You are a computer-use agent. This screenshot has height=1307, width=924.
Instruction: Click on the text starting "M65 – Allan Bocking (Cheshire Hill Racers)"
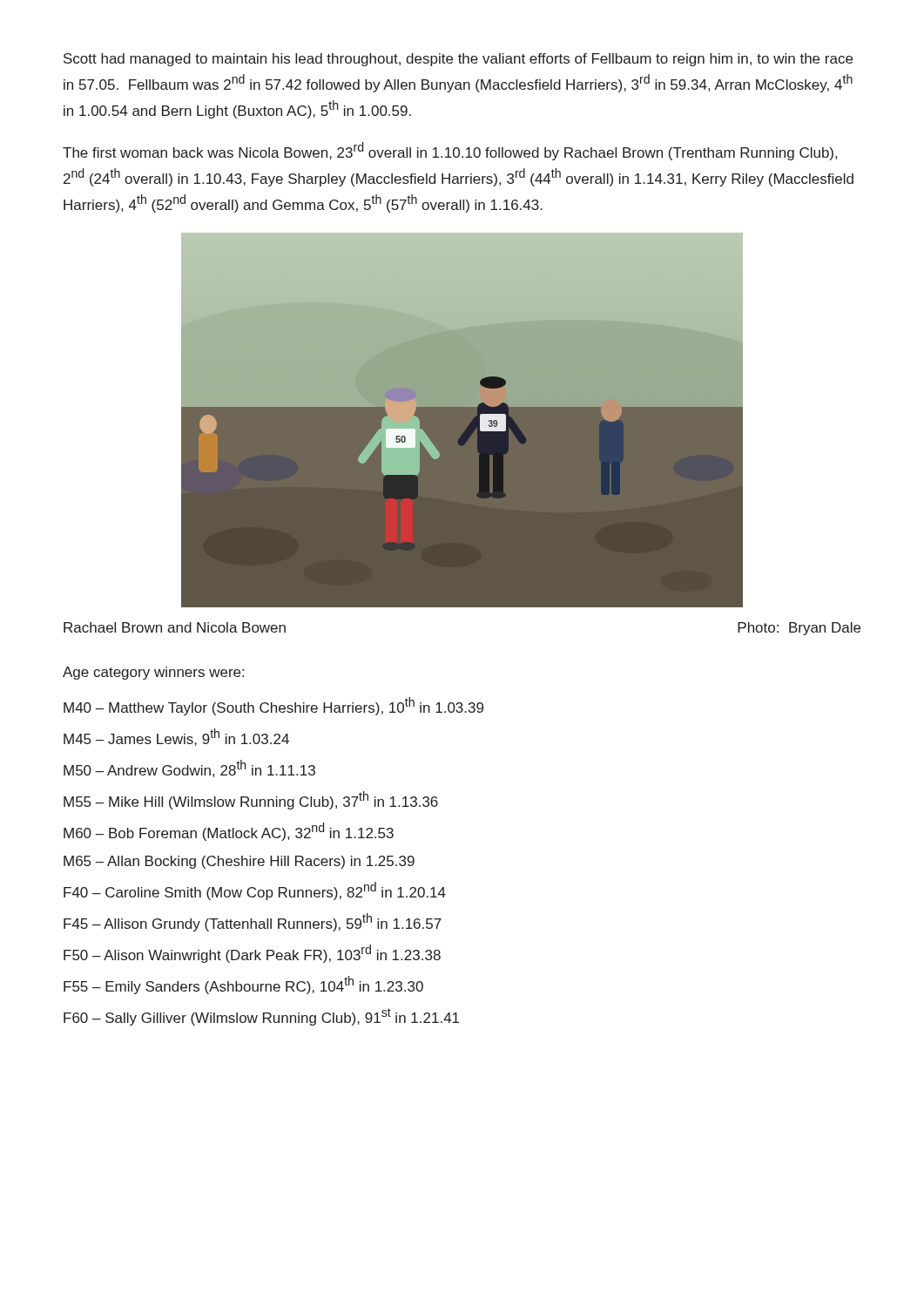tap(239, 861)
